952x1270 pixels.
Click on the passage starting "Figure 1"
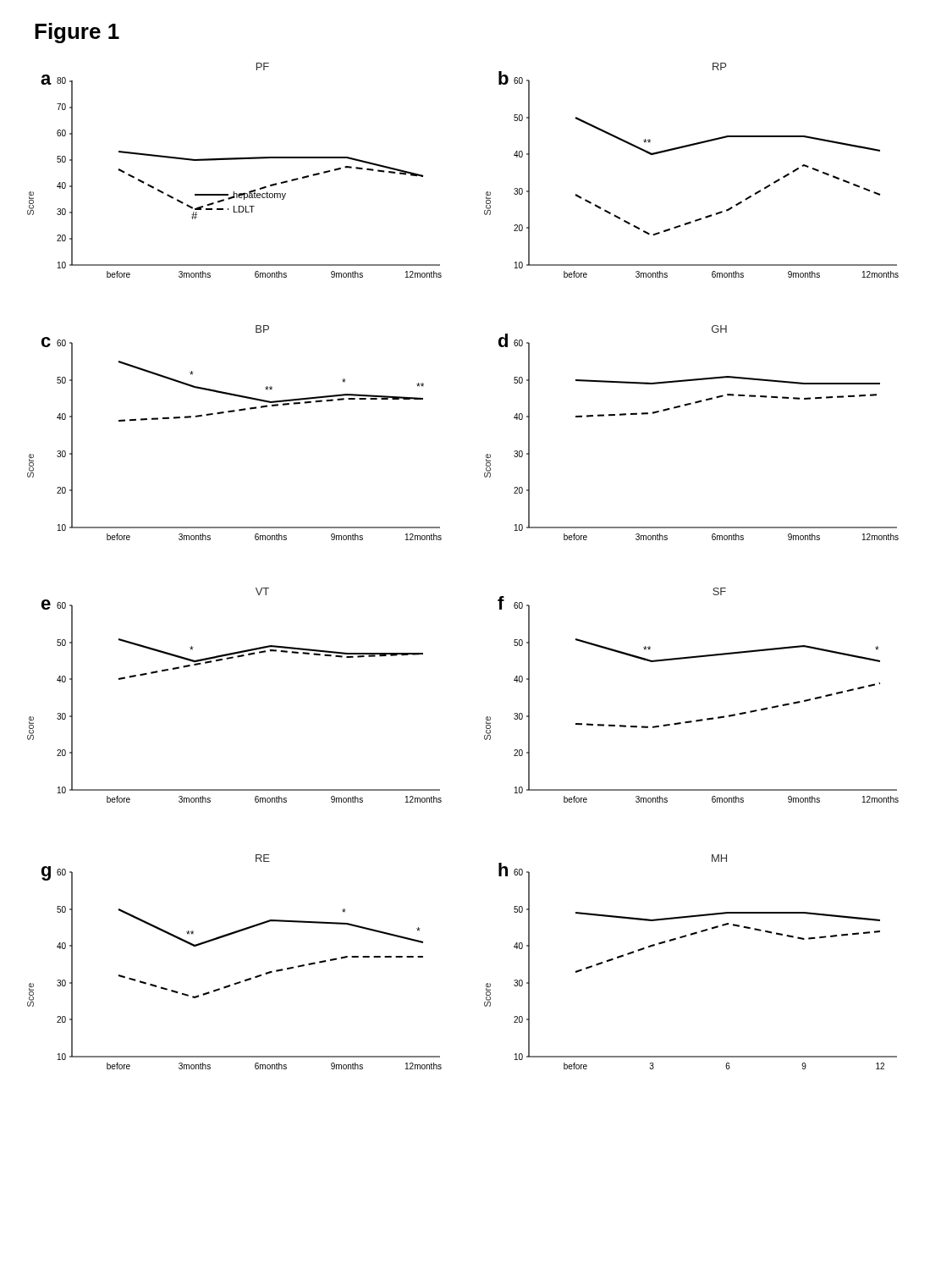77,31
